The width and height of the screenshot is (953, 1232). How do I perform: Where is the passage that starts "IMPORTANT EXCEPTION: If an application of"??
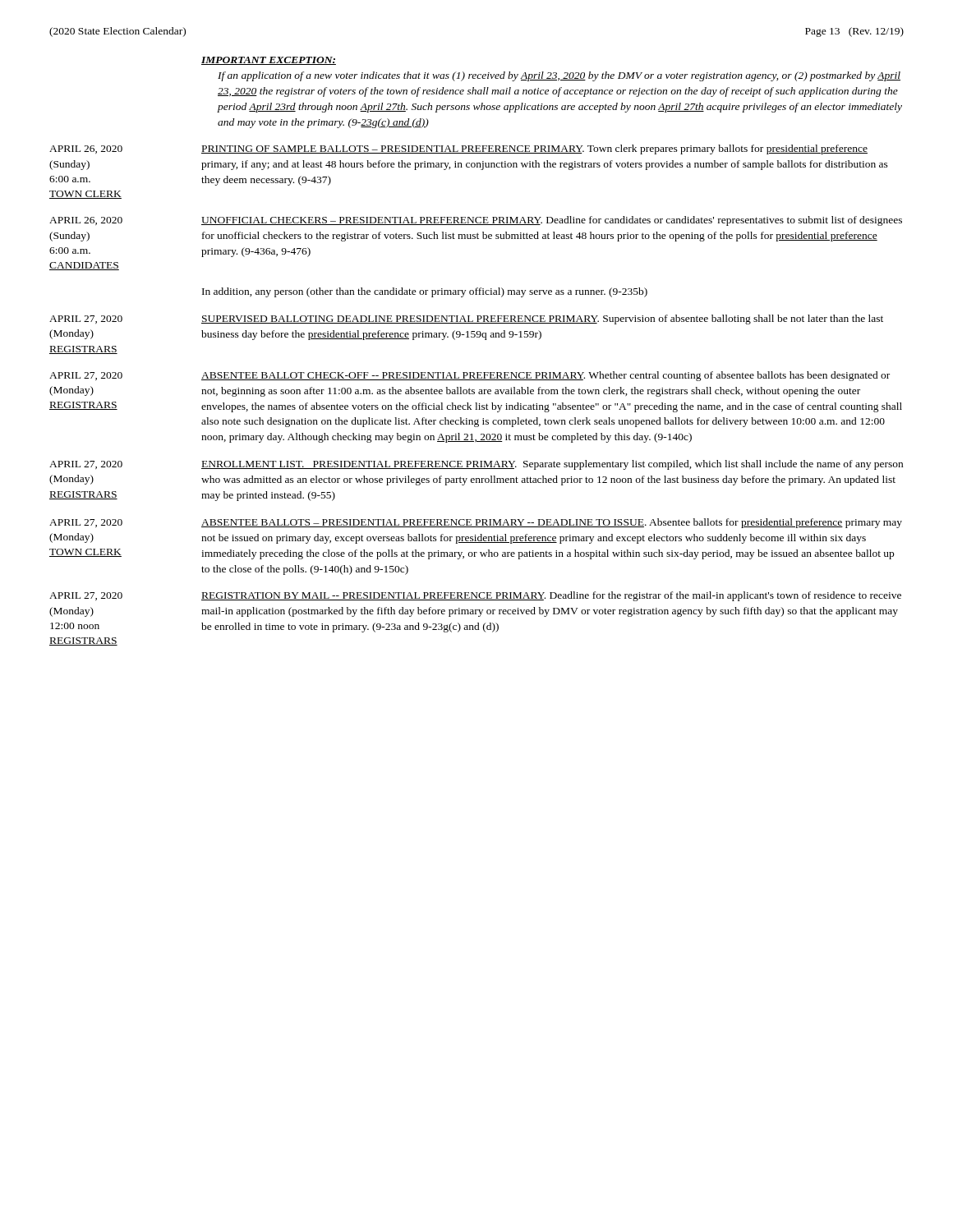(x=553, y=92)
